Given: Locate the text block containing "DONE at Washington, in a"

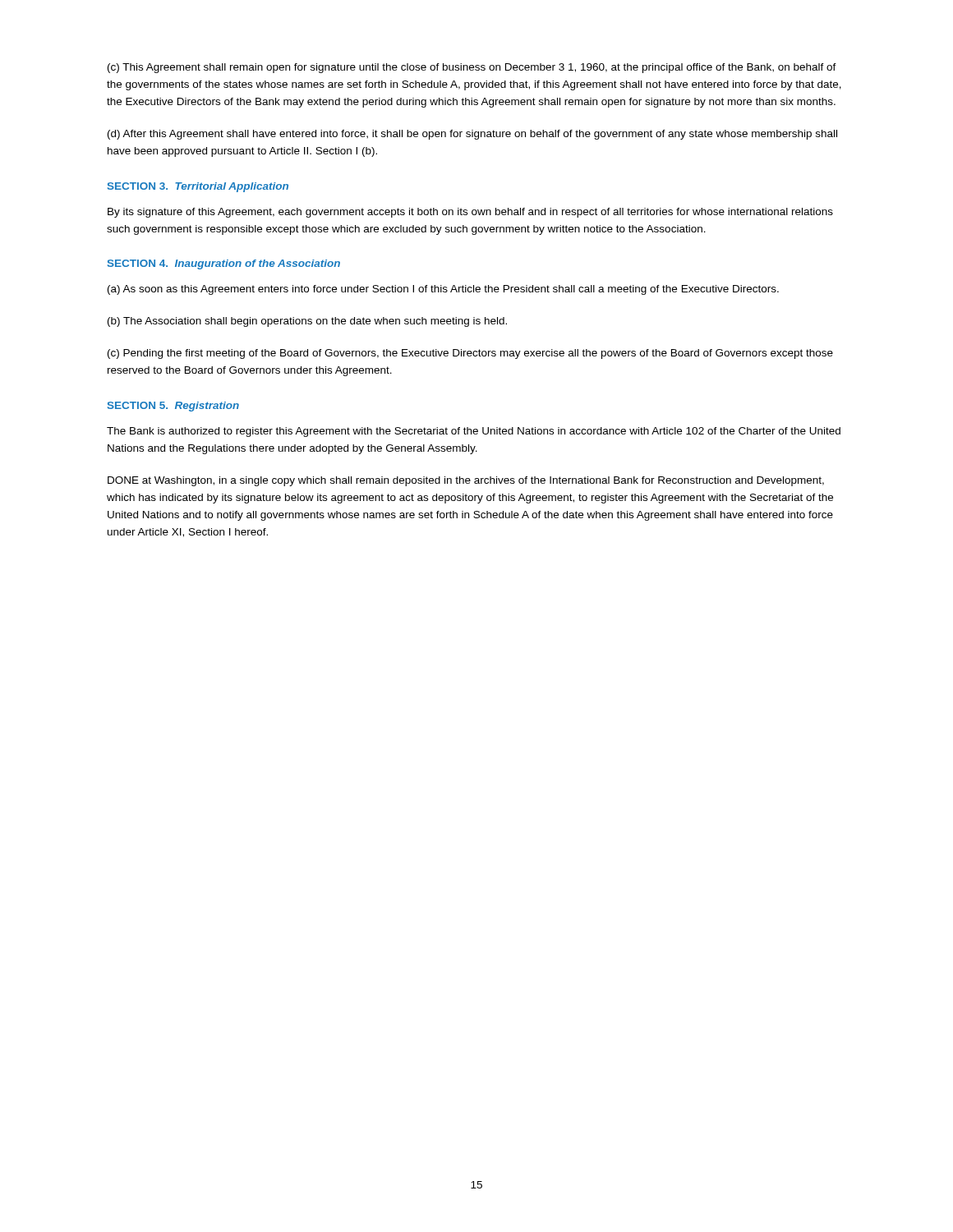Looking at the screenshot, I should 470,506.
